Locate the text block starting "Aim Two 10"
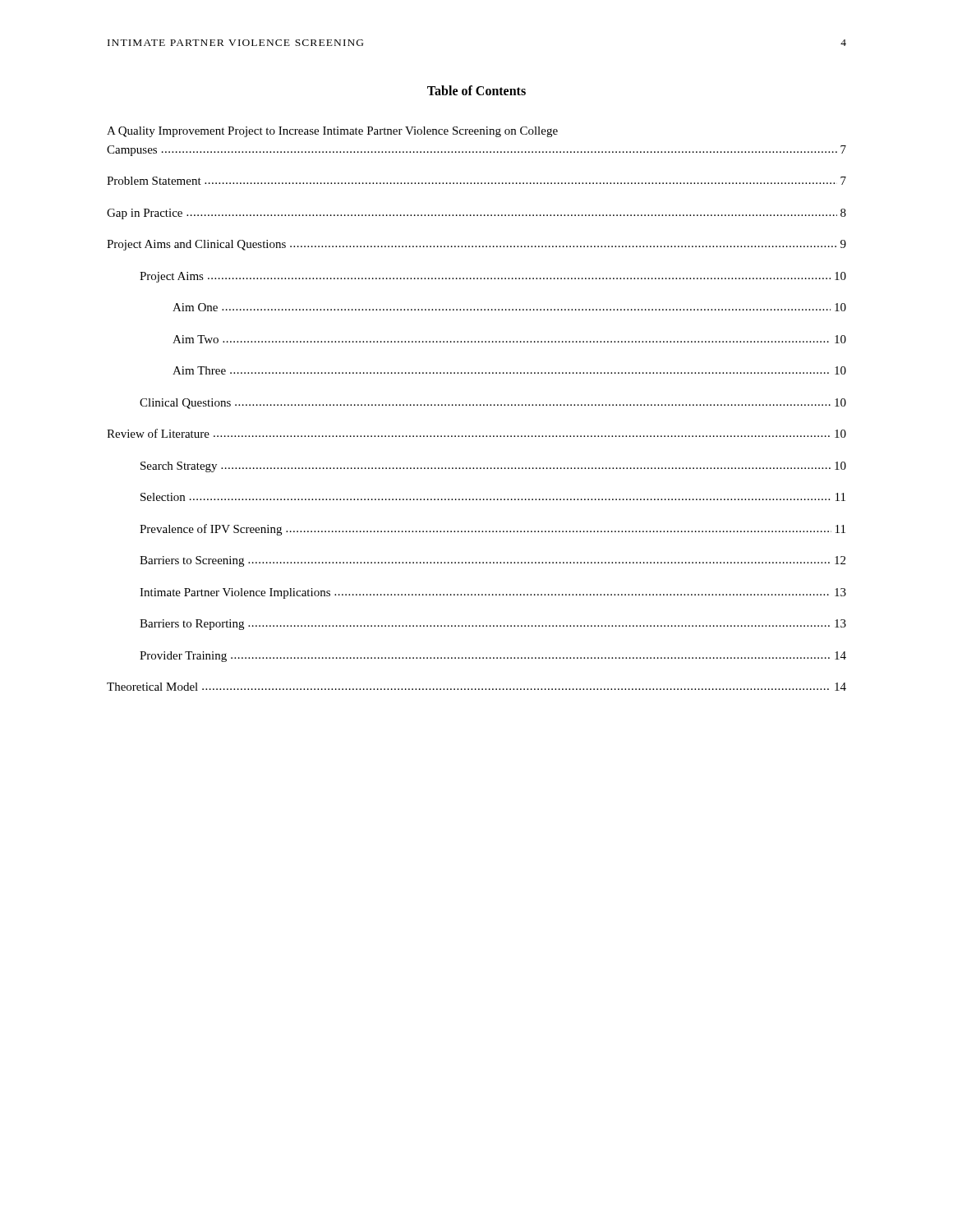The image size is (953, 1232). [509, 339]
